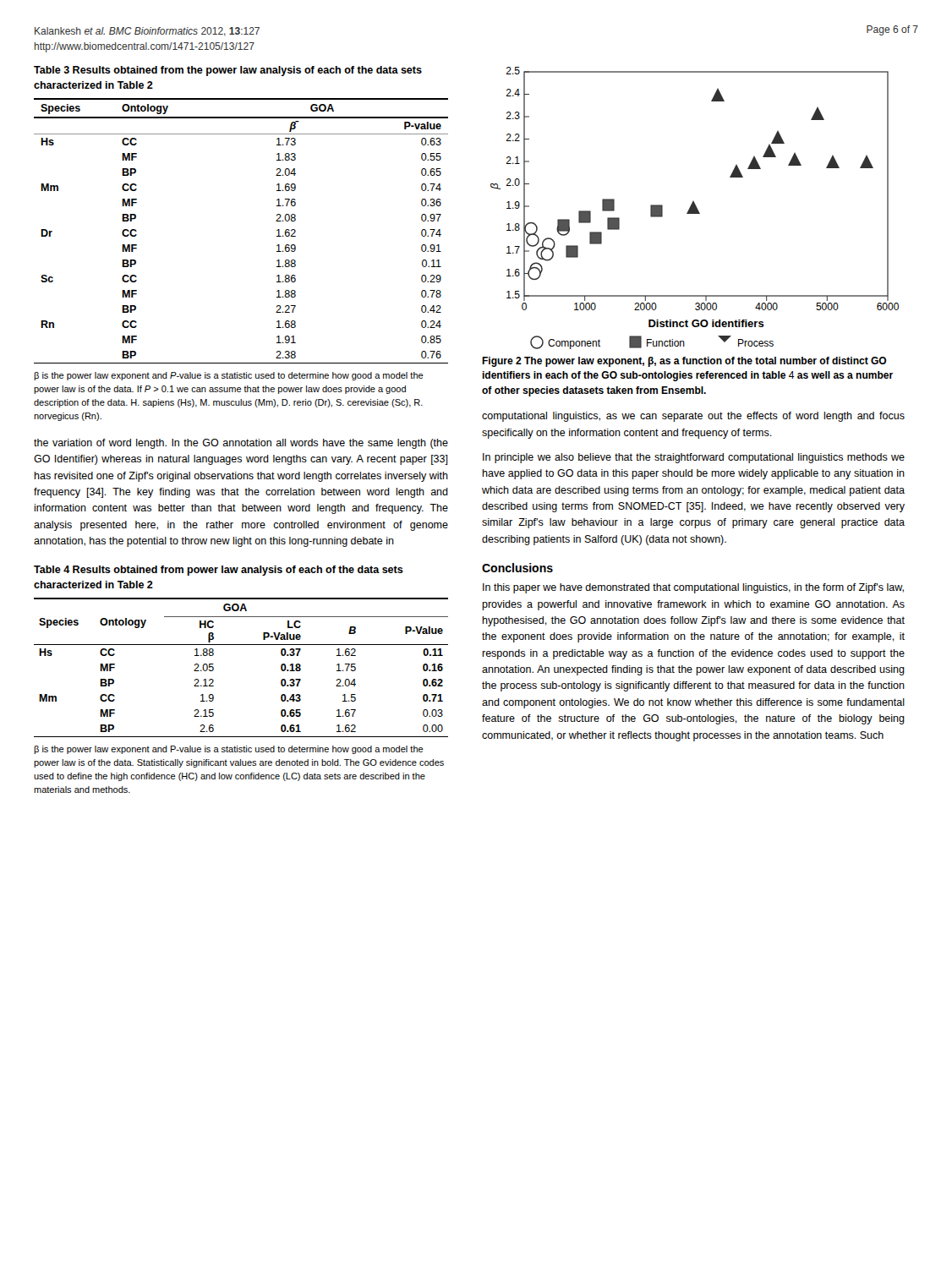This screenshot has width=952, height=1268.
Task: Locate the text block with the text "In principle we also believe that"
Action: (x=693, y=498)
